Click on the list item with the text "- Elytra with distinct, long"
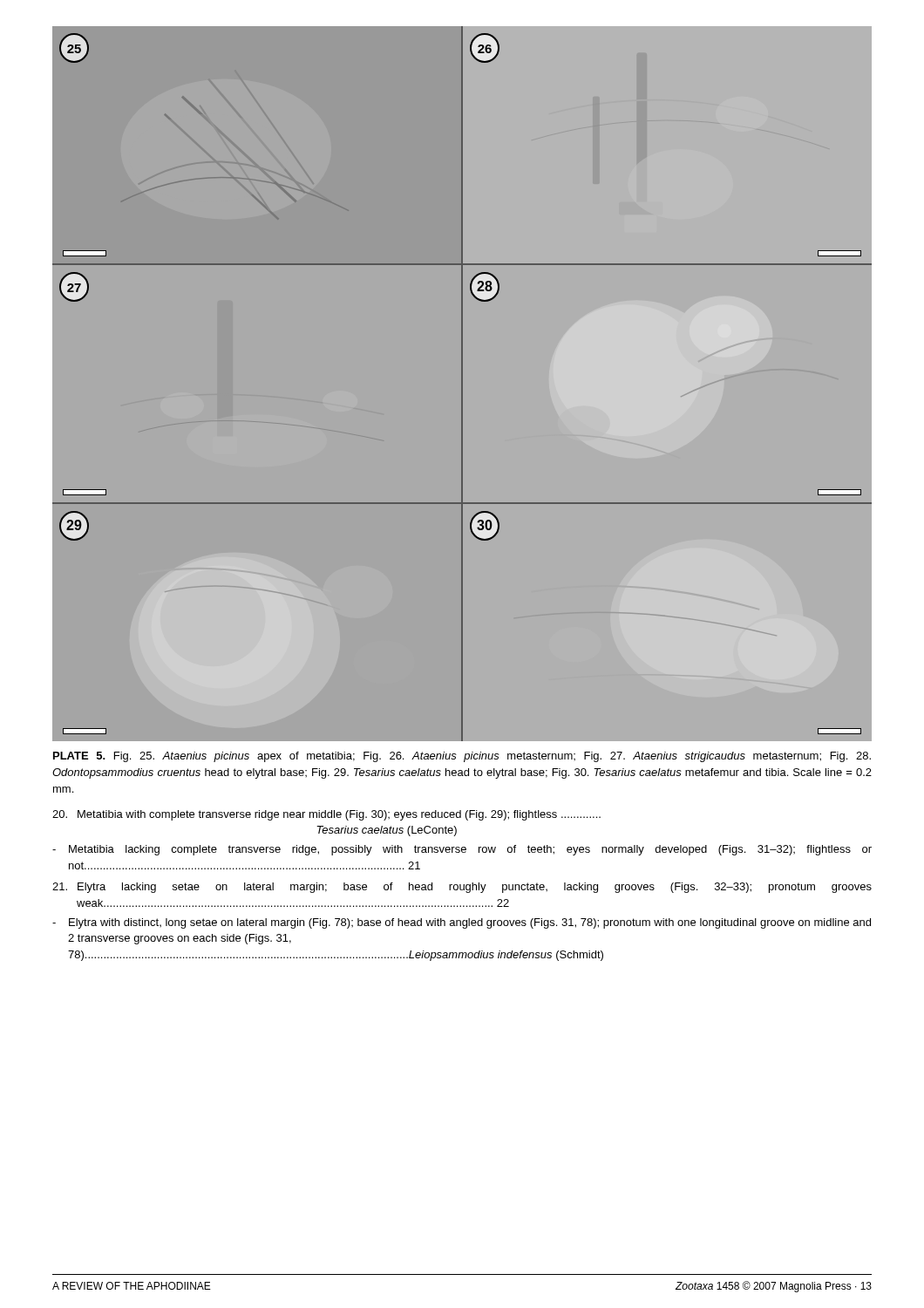Screen dimensions: 1308x924 pyautogui.click(x=462, y=939)
